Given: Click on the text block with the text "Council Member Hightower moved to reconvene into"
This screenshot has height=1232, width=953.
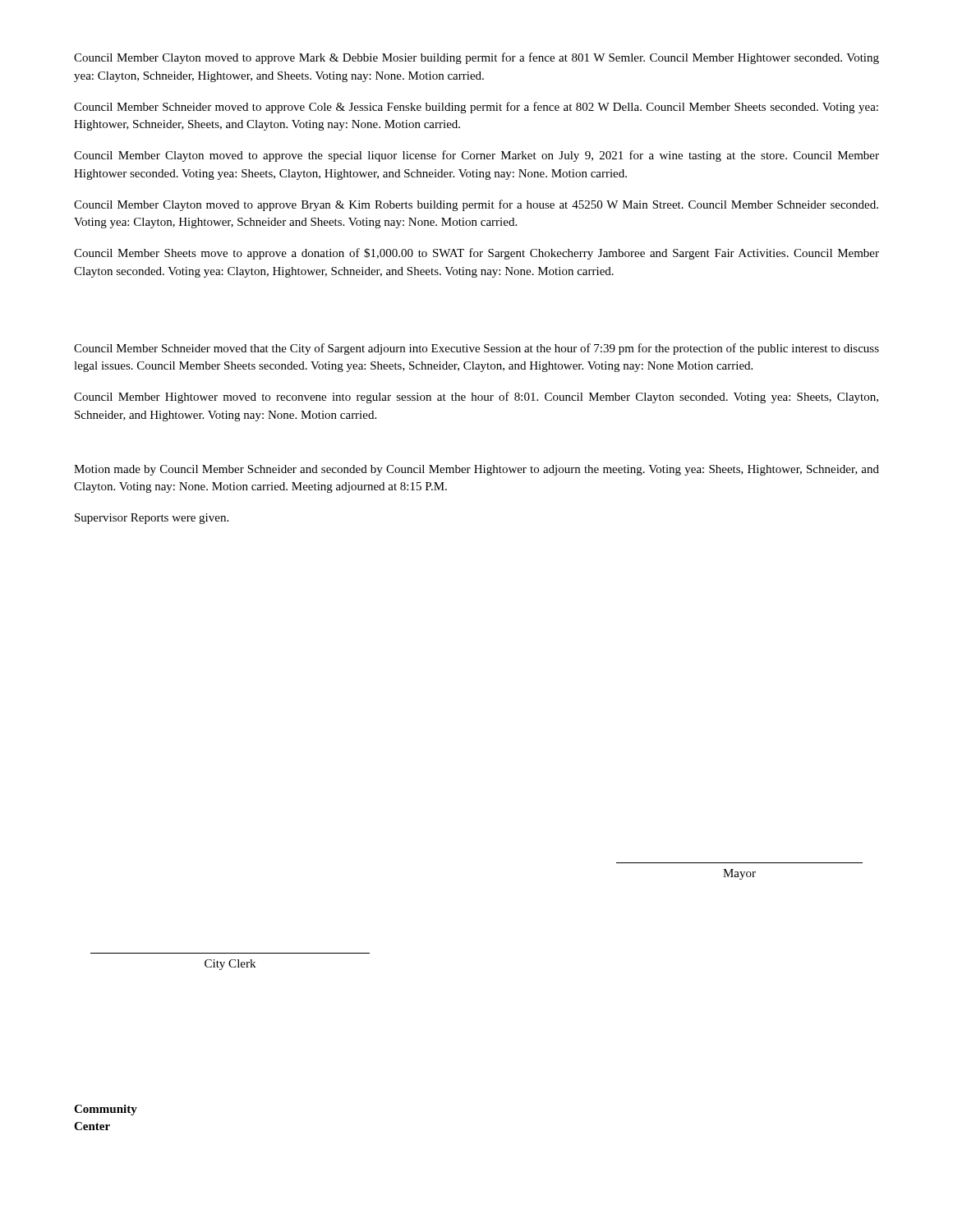Looking at the screenshot, I should [476, 406].
